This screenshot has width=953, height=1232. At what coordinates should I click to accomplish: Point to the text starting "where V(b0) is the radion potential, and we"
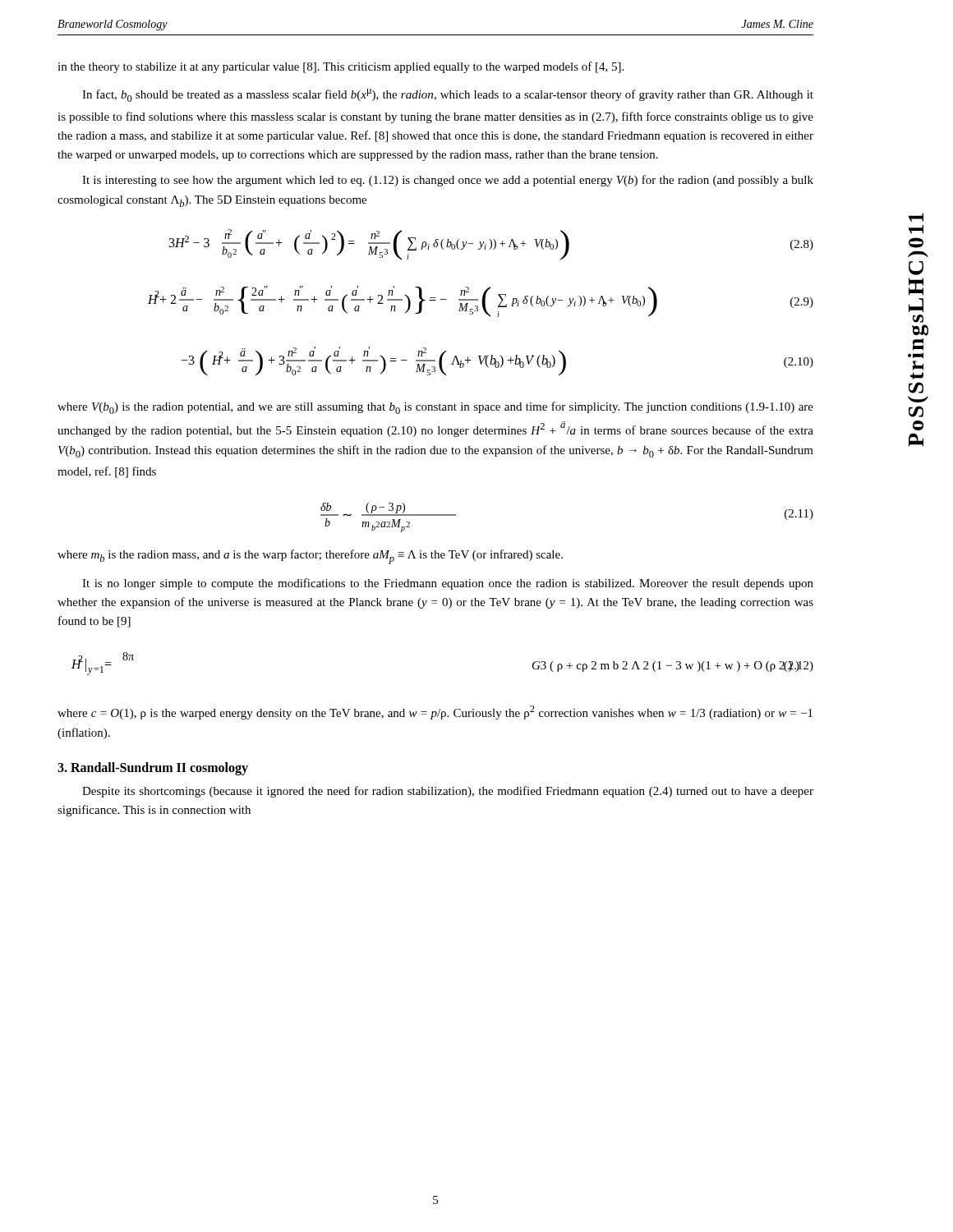435,439
